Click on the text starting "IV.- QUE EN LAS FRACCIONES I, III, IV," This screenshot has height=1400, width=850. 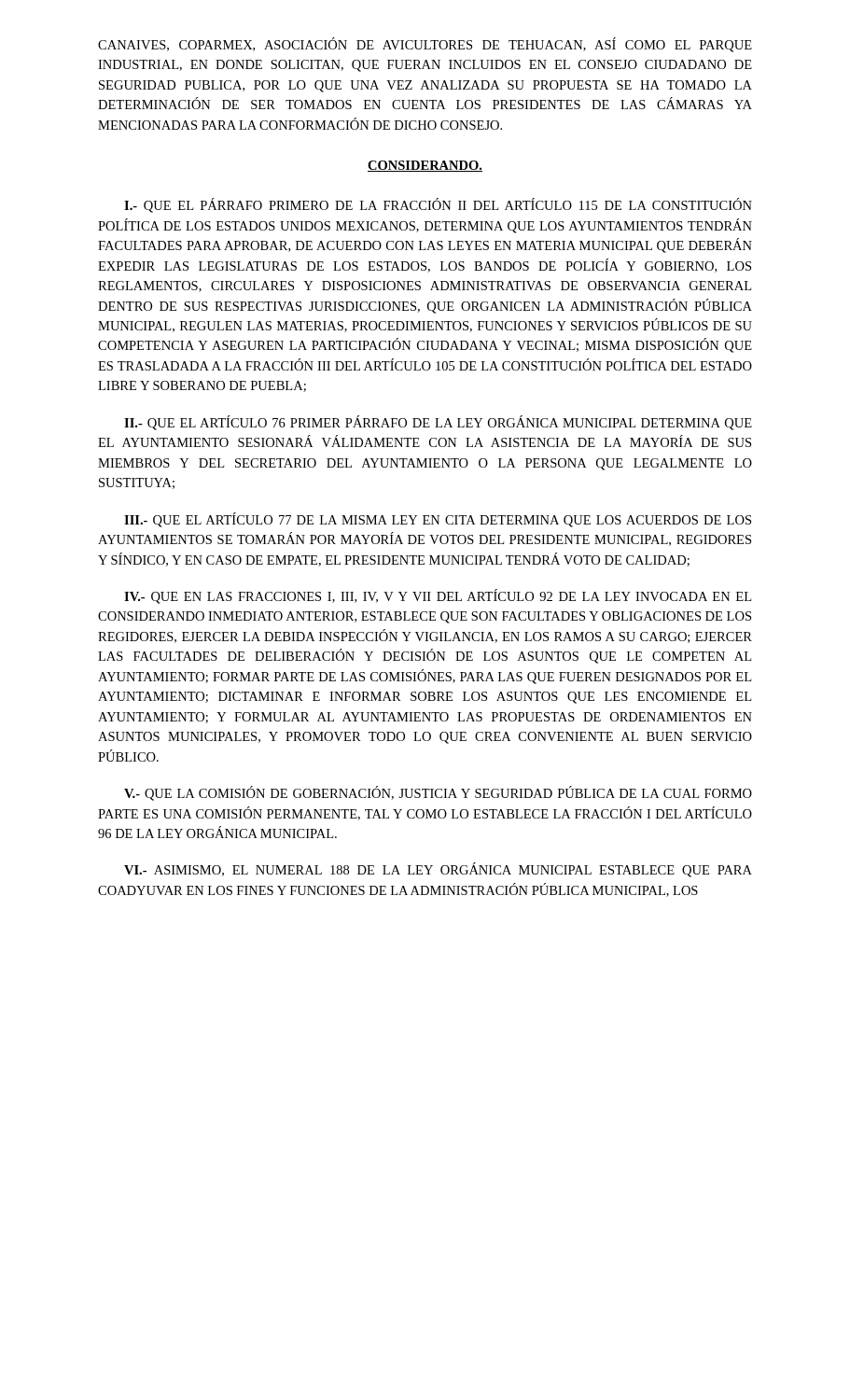point(425,676)
